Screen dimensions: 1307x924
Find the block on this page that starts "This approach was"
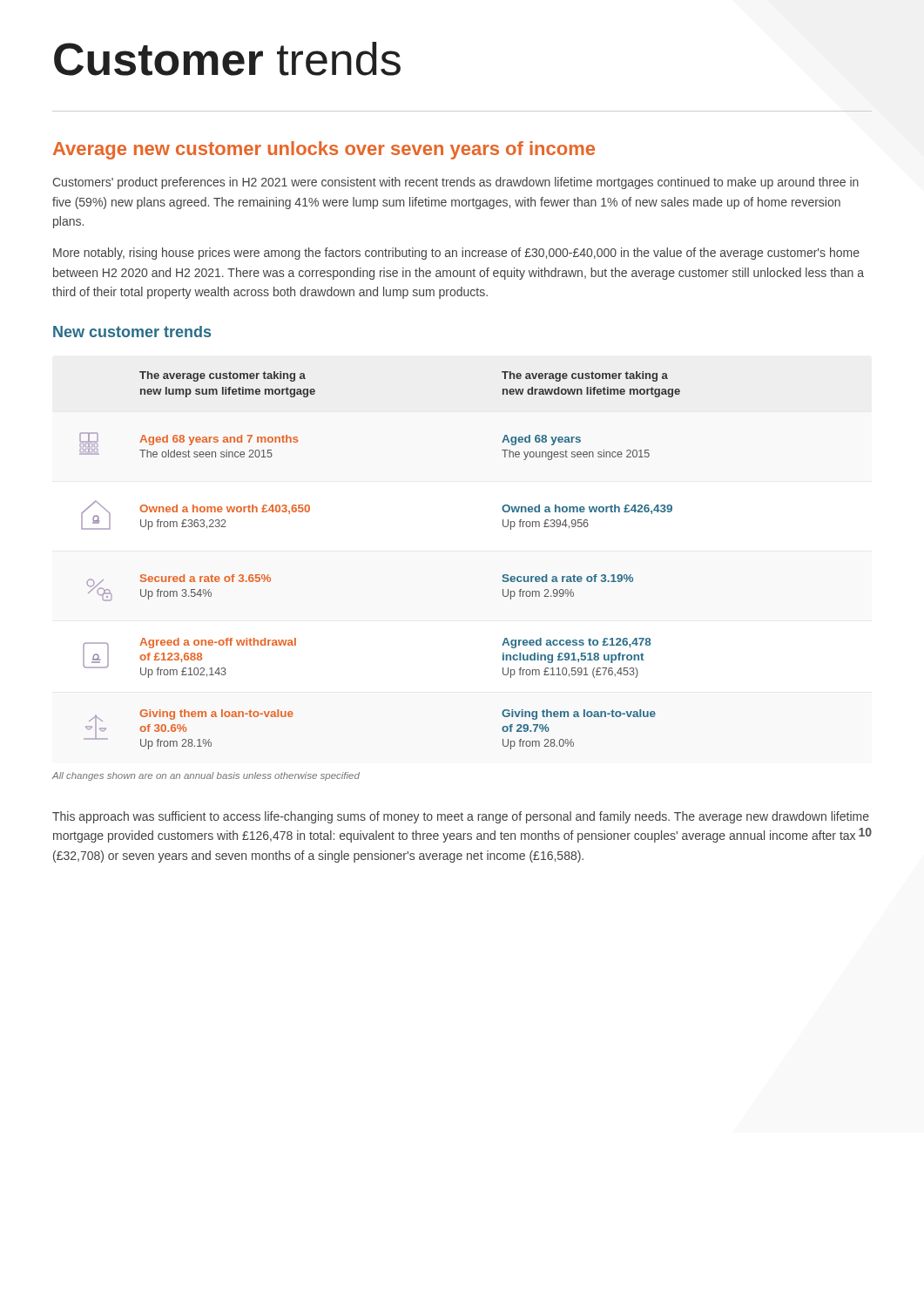click(x=461, y=836)
